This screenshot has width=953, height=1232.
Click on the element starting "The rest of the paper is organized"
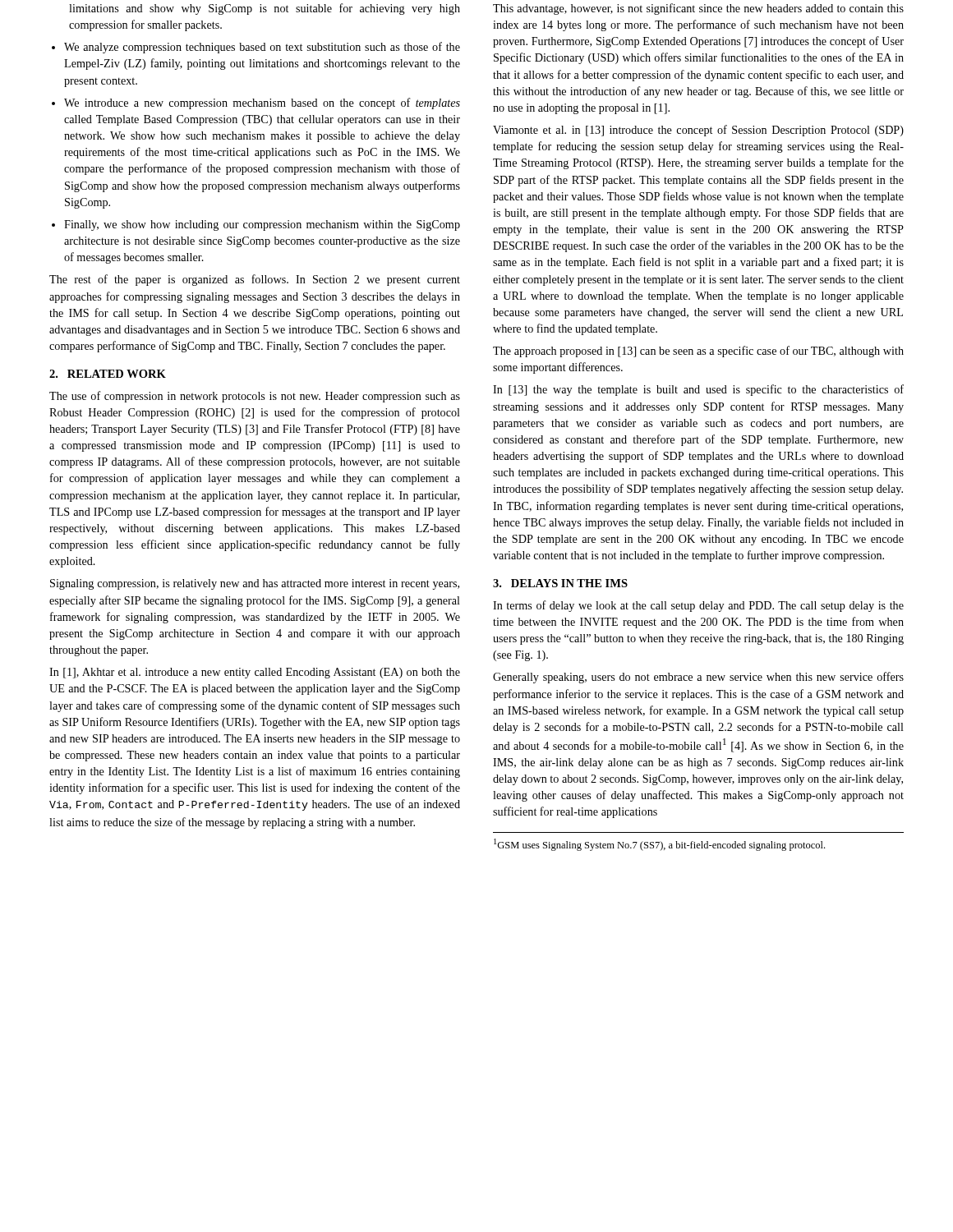tap(255, 313)
